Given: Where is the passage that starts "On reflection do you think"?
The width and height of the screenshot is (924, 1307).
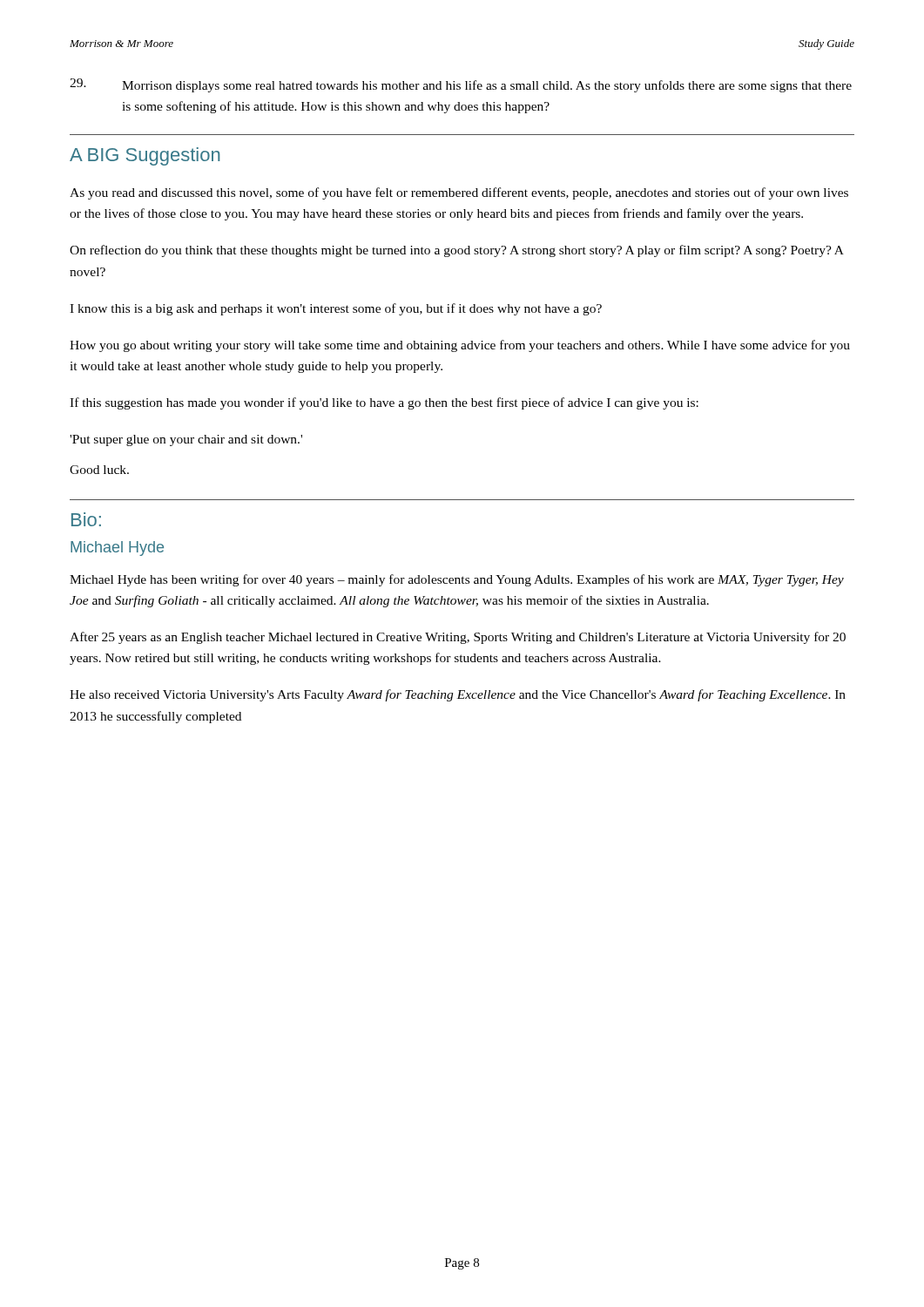Looking at the screenshot, I should [456, 260].
